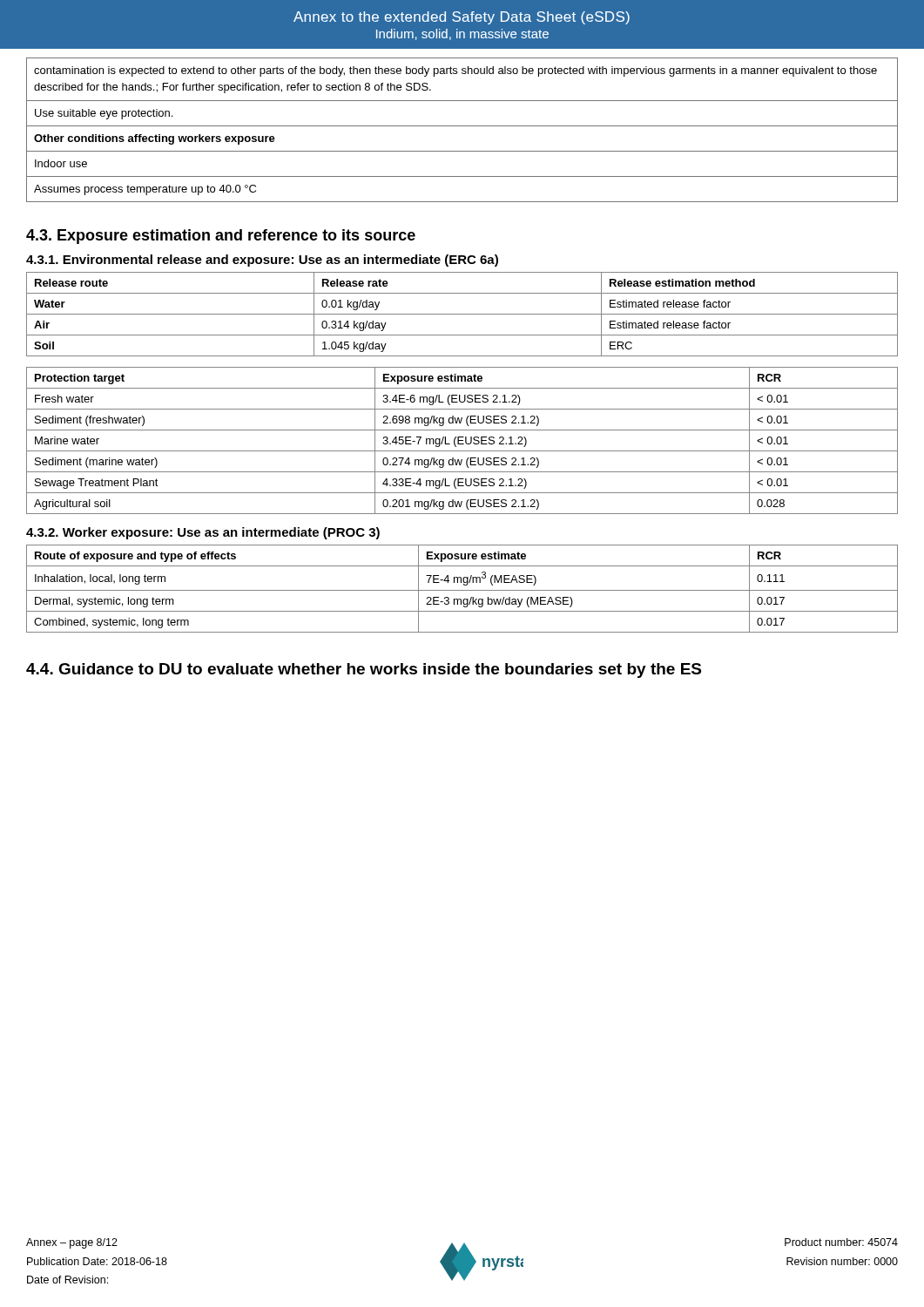
Task: Locate the text that says "Indoor use"
Action: [61, 163]
